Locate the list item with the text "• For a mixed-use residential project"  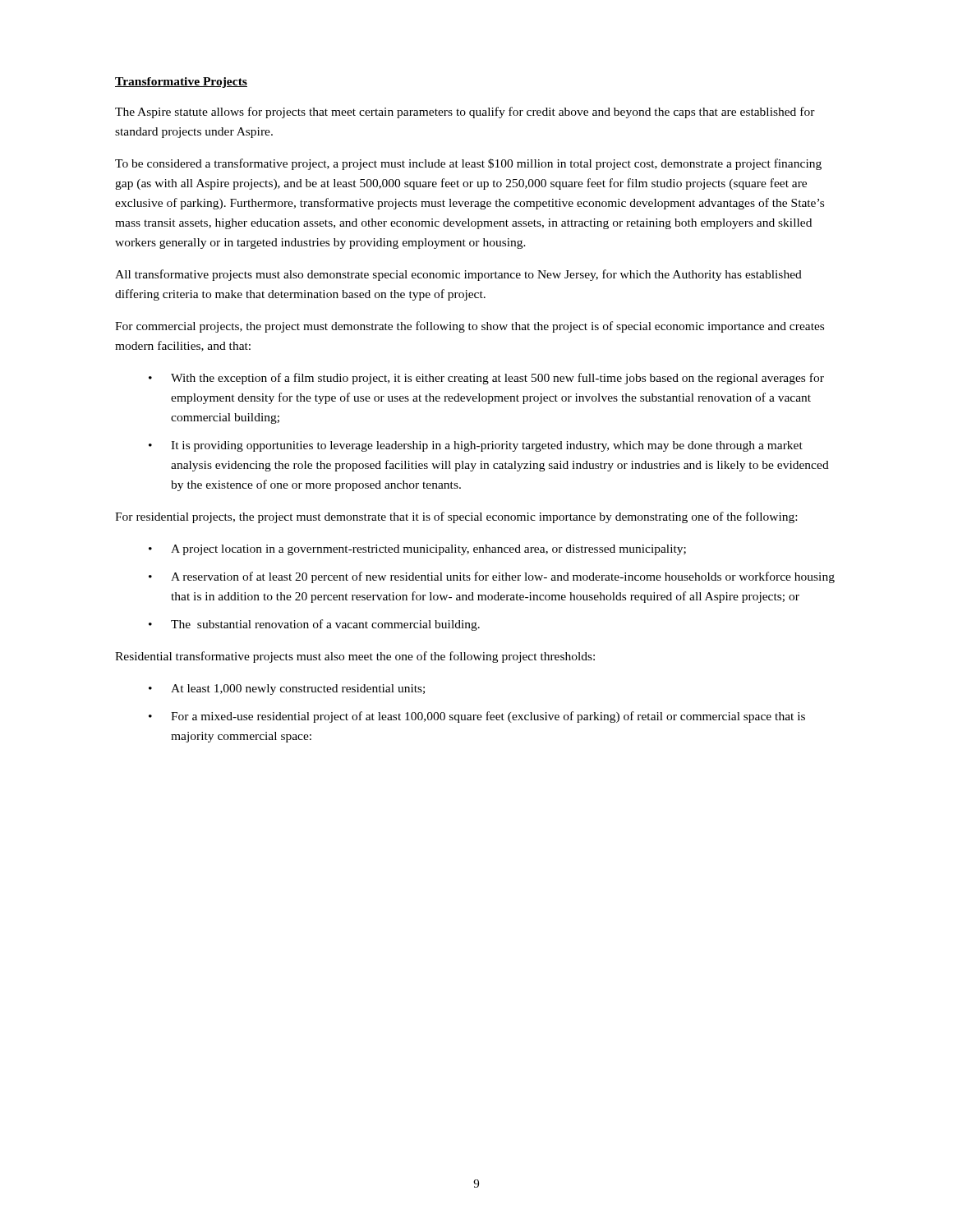point(493,726)
